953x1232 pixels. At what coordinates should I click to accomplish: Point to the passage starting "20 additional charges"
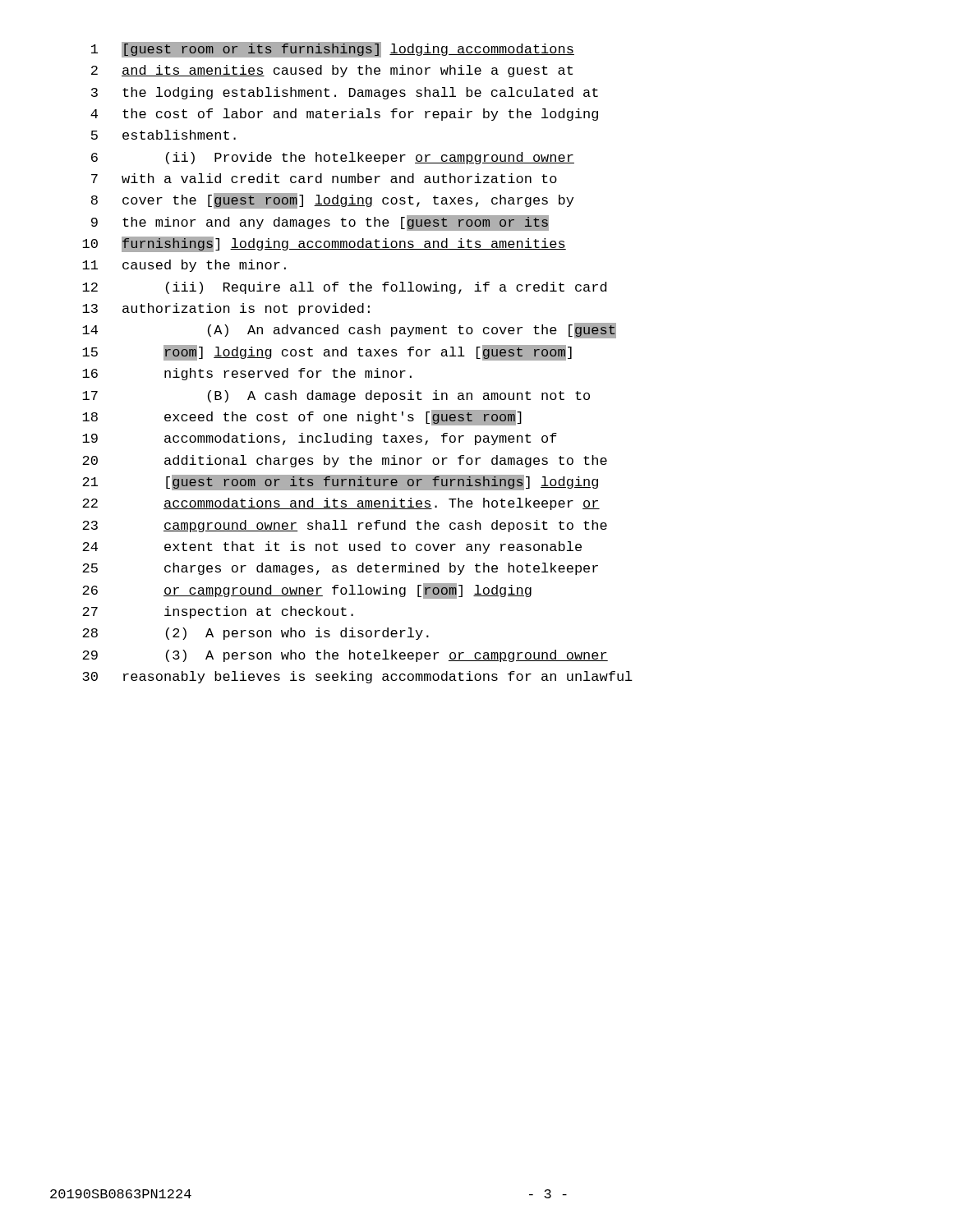point(476,461)
